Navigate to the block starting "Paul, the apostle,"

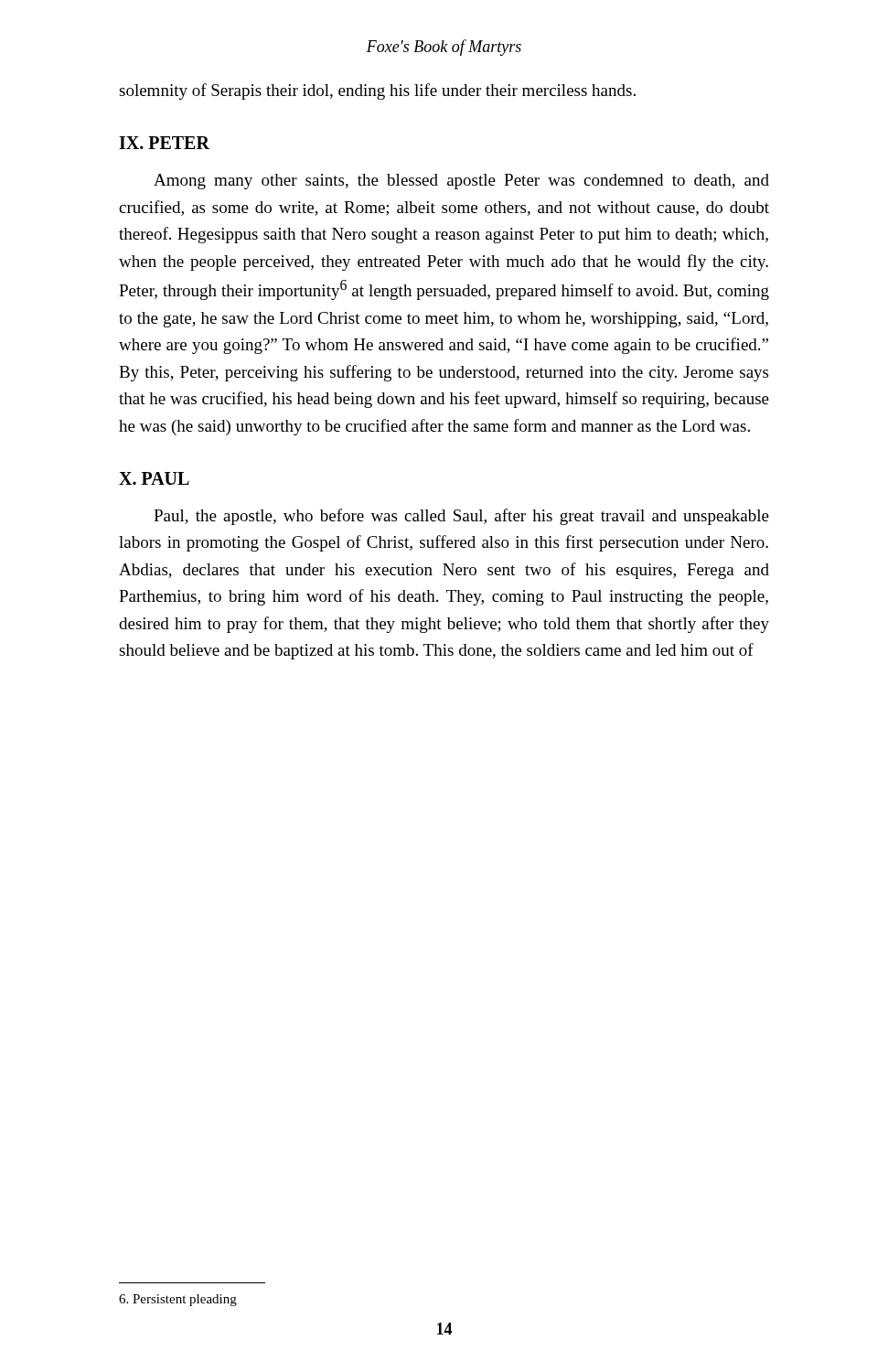point(444,583)
